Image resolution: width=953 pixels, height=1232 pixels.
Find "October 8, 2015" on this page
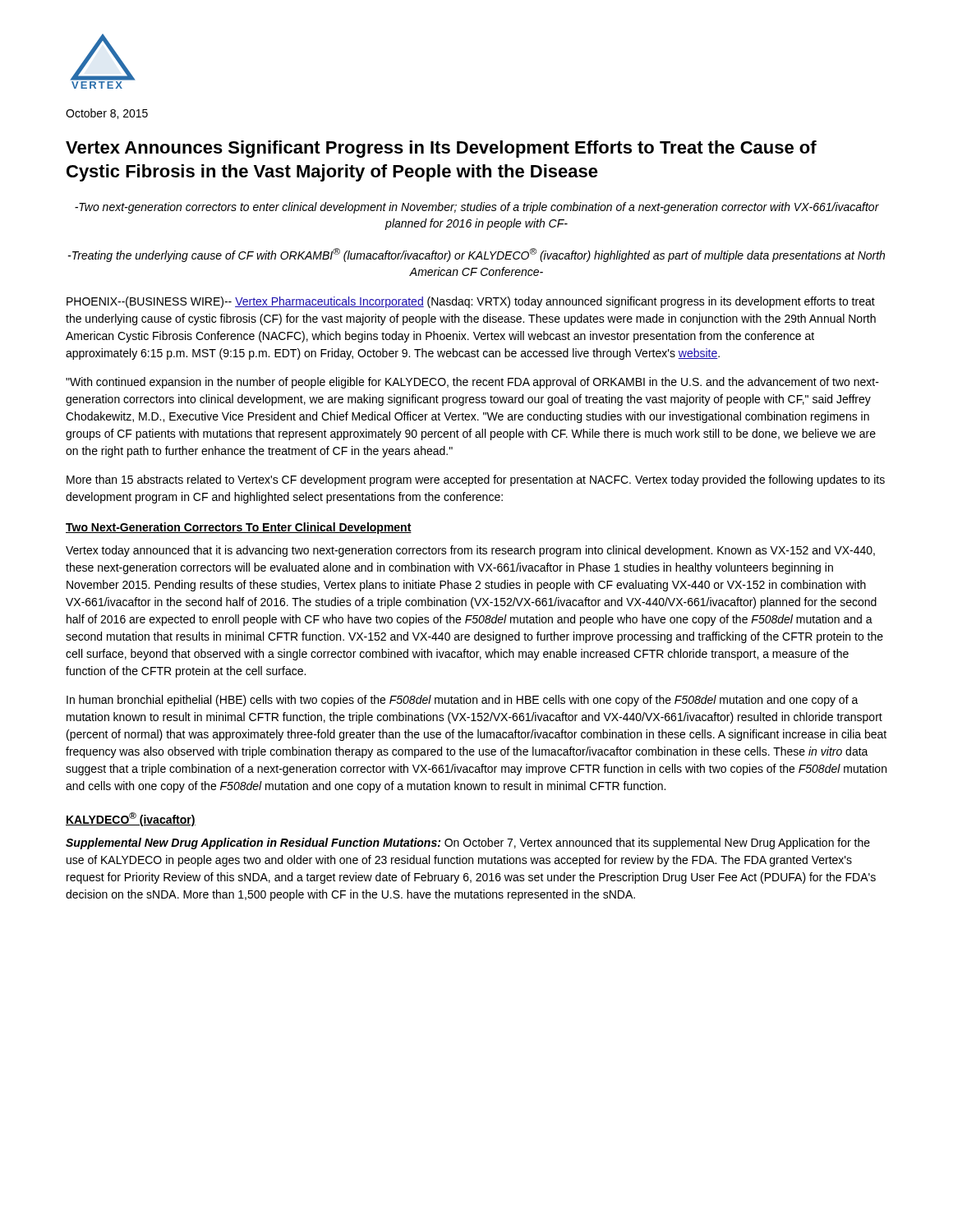[107, 113]
